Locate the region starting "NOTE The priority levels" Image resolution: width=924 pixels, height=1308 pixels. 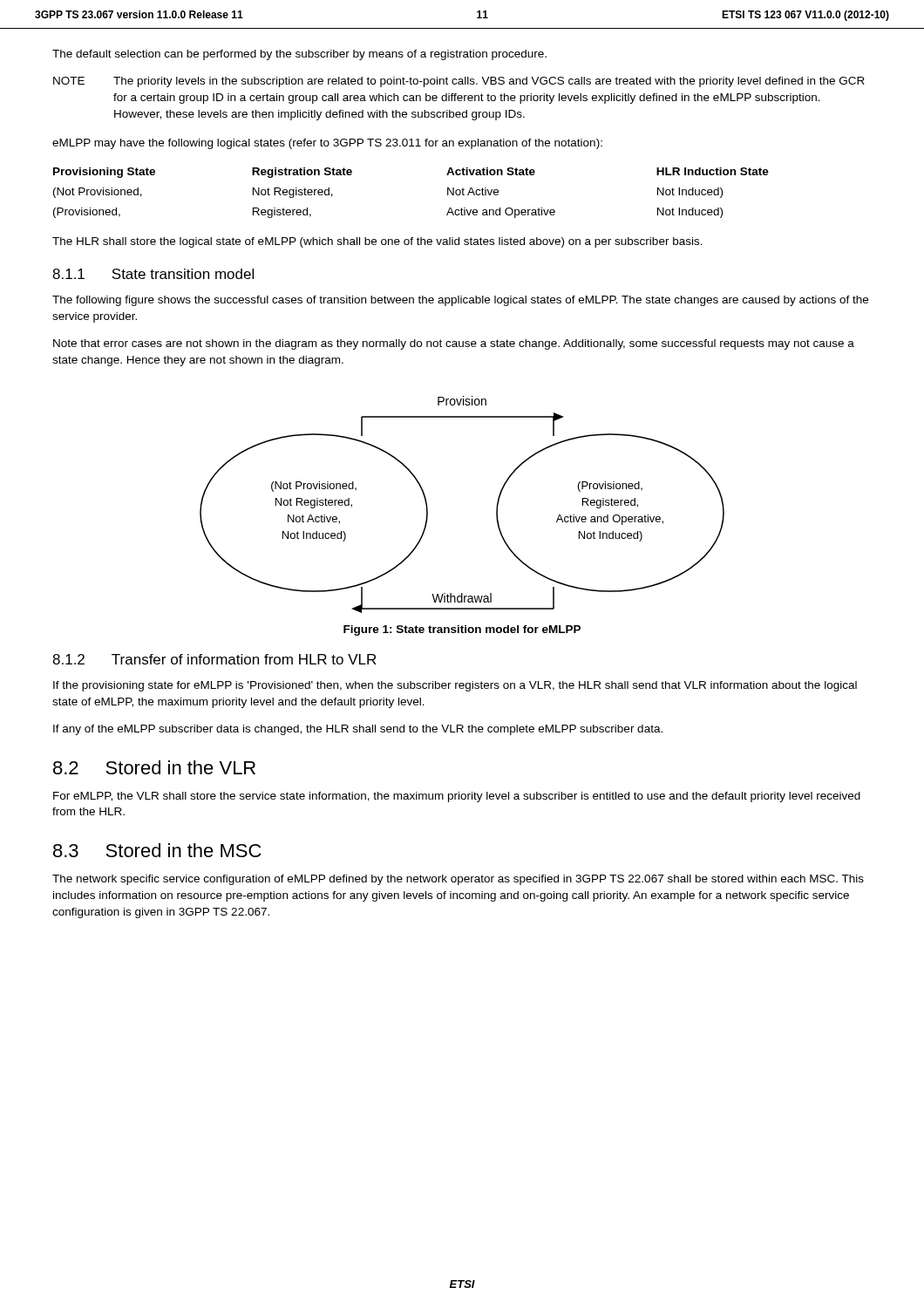point(462,98)
